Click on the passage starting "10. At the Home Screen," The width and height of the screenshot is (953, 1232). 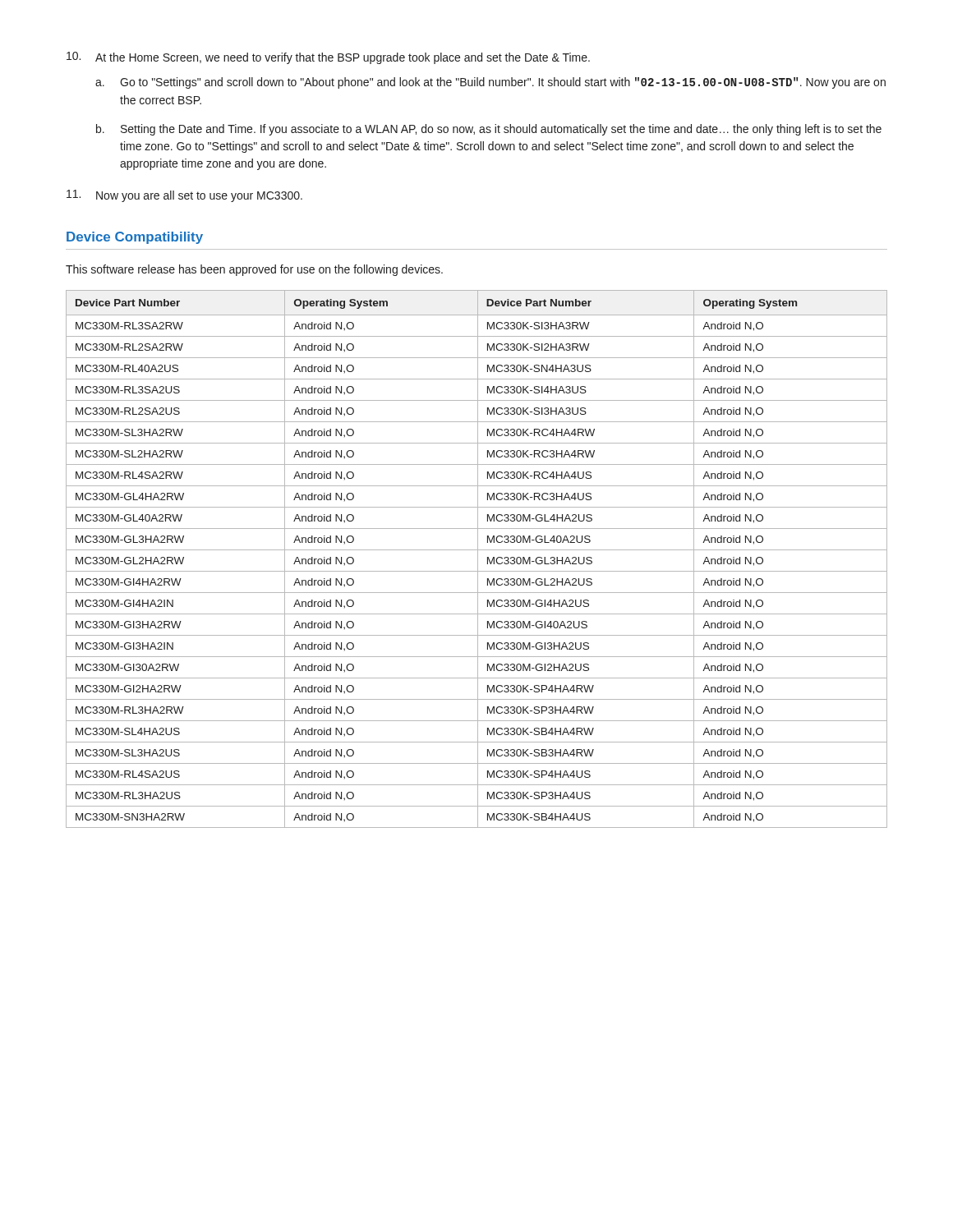328,58
